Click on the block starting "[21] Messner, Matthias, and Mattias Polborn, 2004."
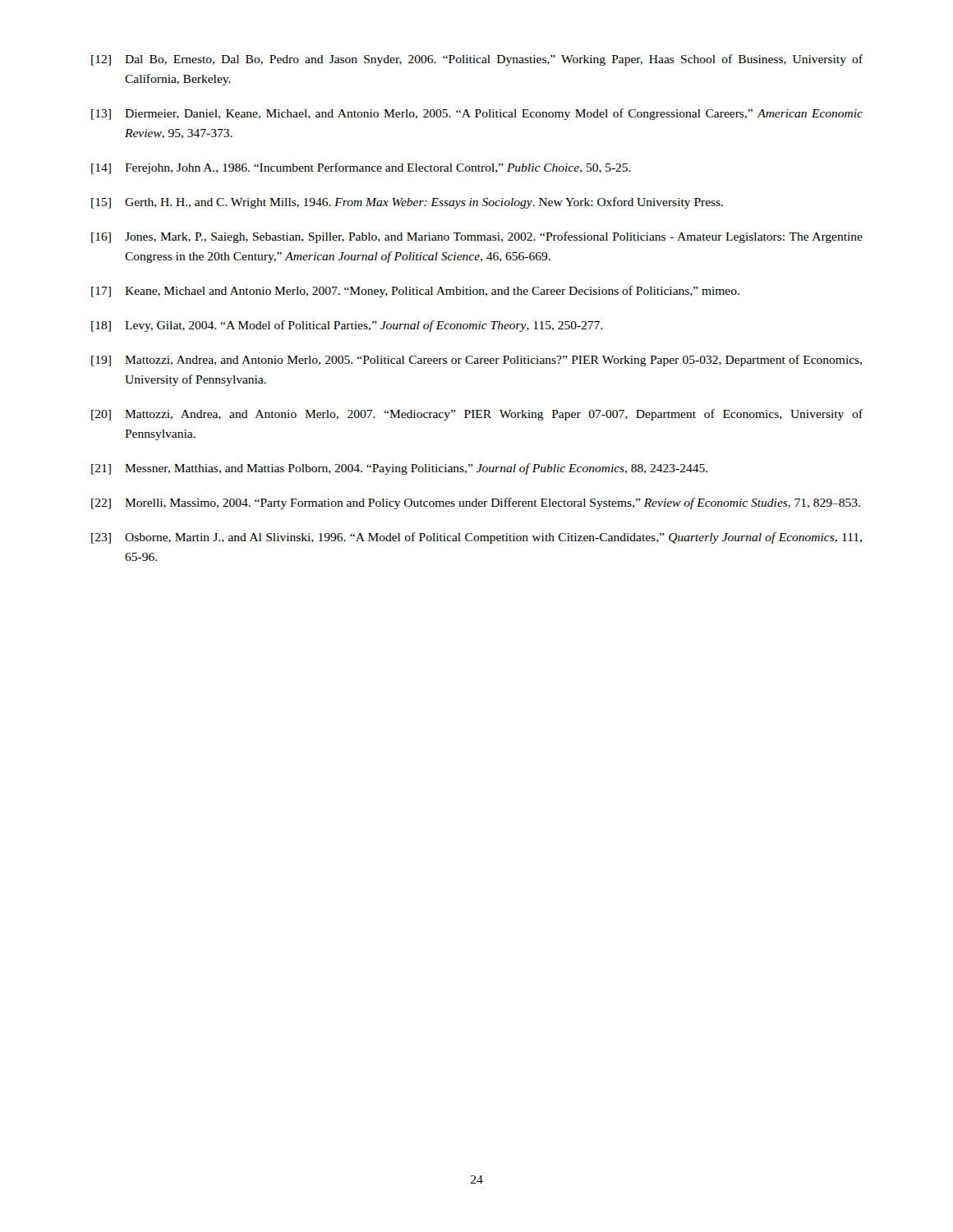Viewport: 953px width, 1232px height. pos(476,468)
